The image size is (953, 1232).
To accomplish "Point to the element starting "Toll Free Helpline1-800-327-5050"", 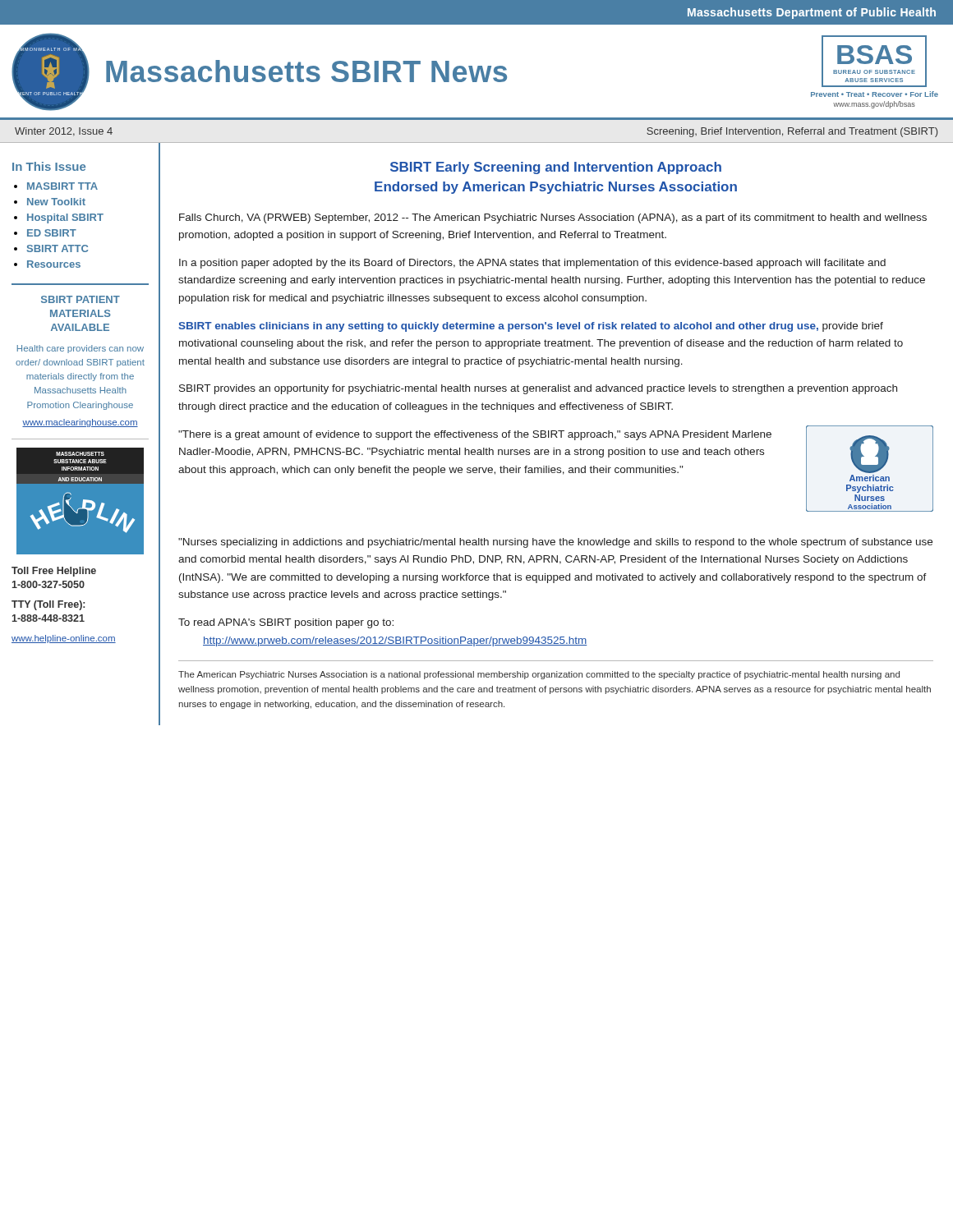I will (x=80, y=604).
